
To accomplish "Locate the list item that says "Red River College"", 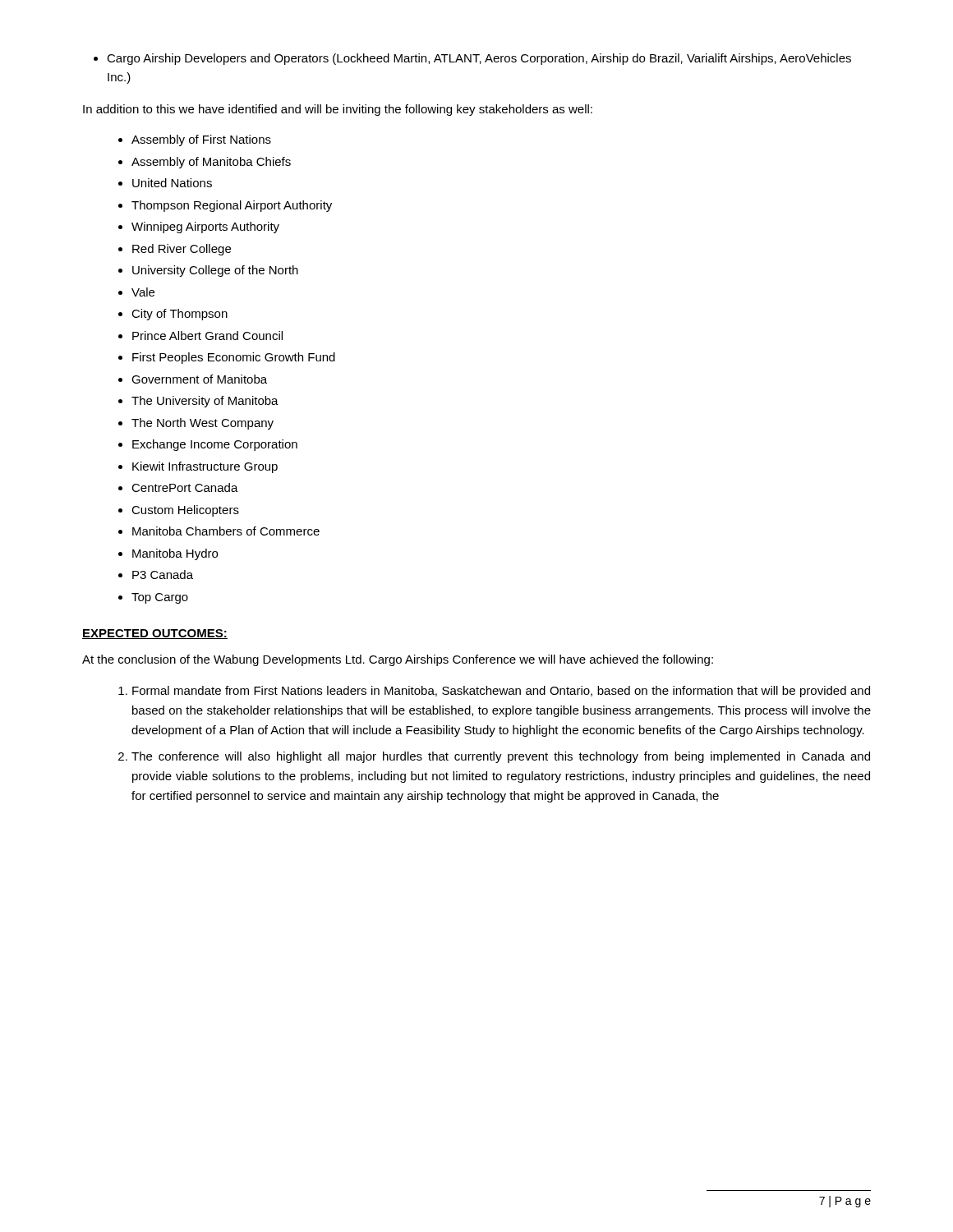I will (182, 250).
